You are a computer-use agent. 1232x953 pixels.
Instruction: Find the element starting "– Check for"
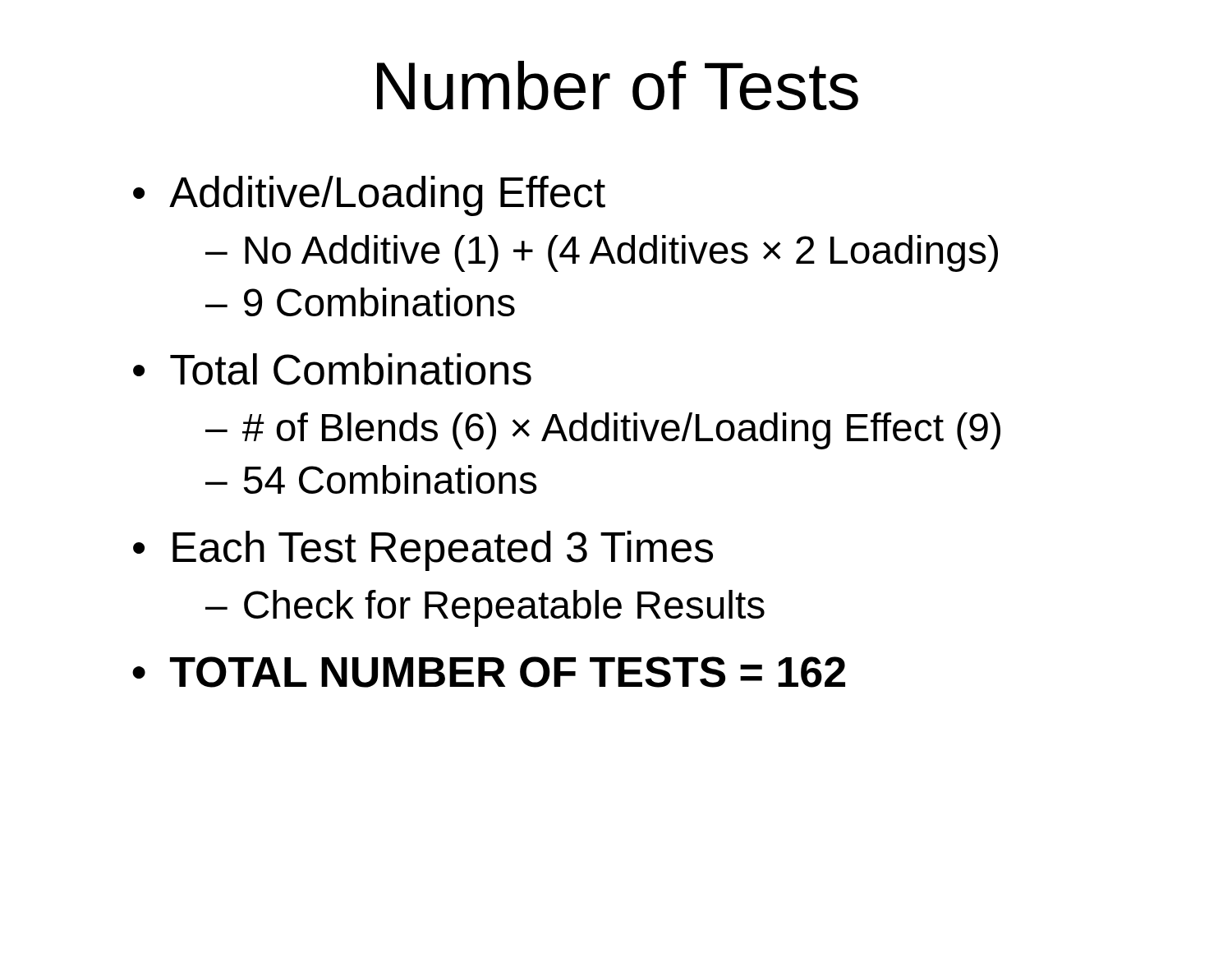[x=486, y=605]
